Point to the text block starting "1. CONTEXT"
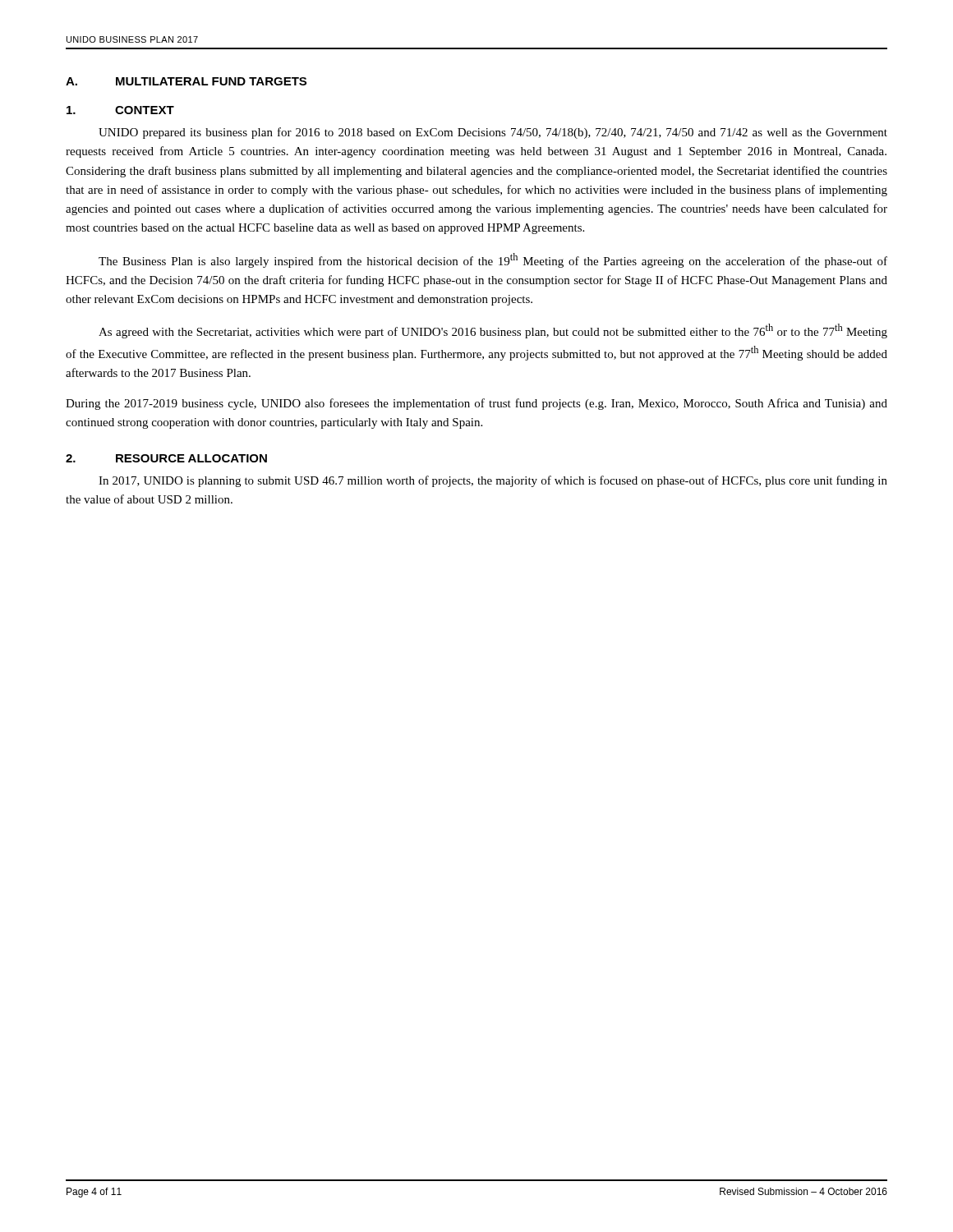This screenshot has width=953, height=1232. tap(120, 110)
